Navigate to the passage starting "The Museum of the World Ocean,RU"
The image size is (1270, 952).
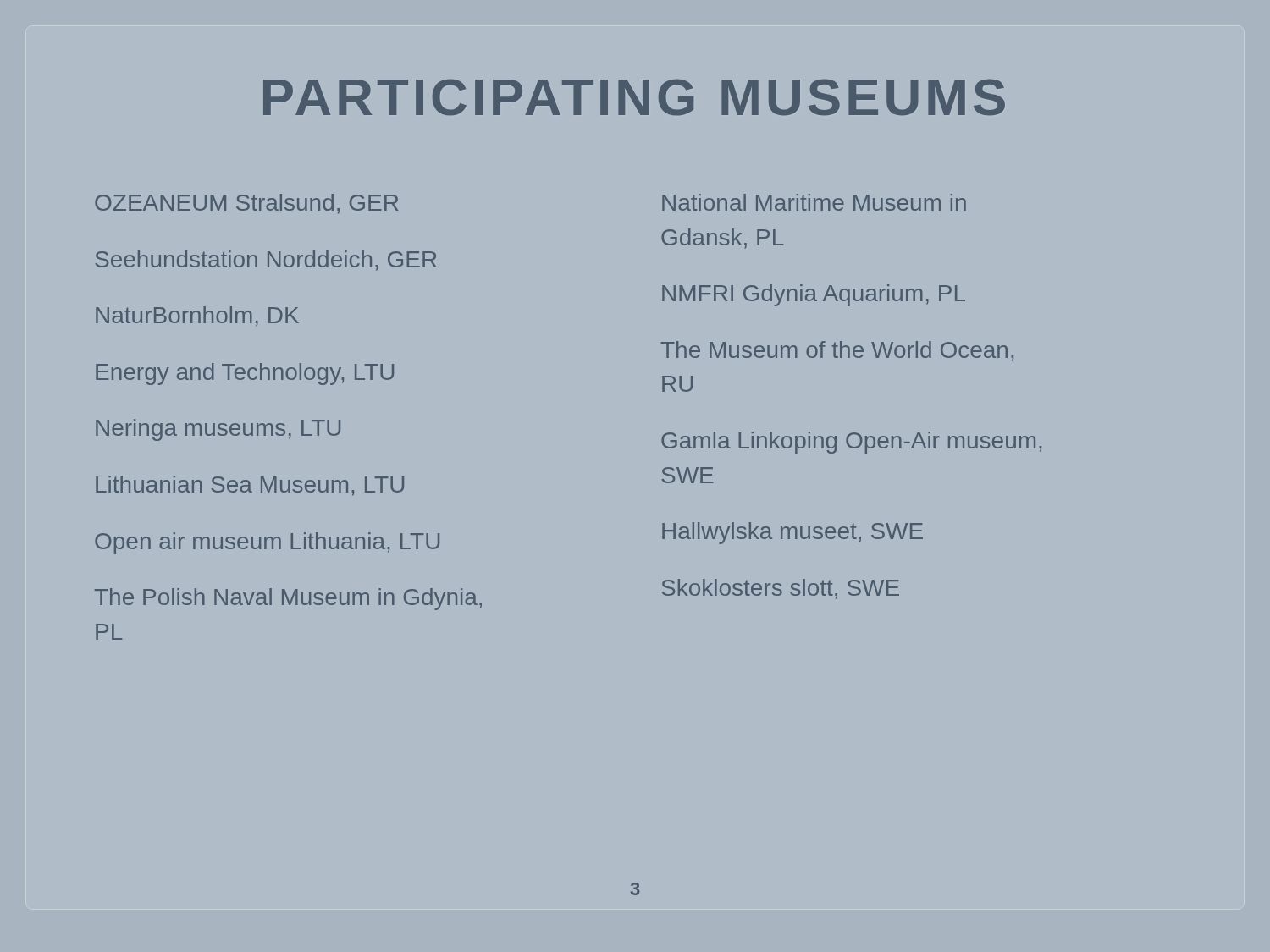point(838,367)
